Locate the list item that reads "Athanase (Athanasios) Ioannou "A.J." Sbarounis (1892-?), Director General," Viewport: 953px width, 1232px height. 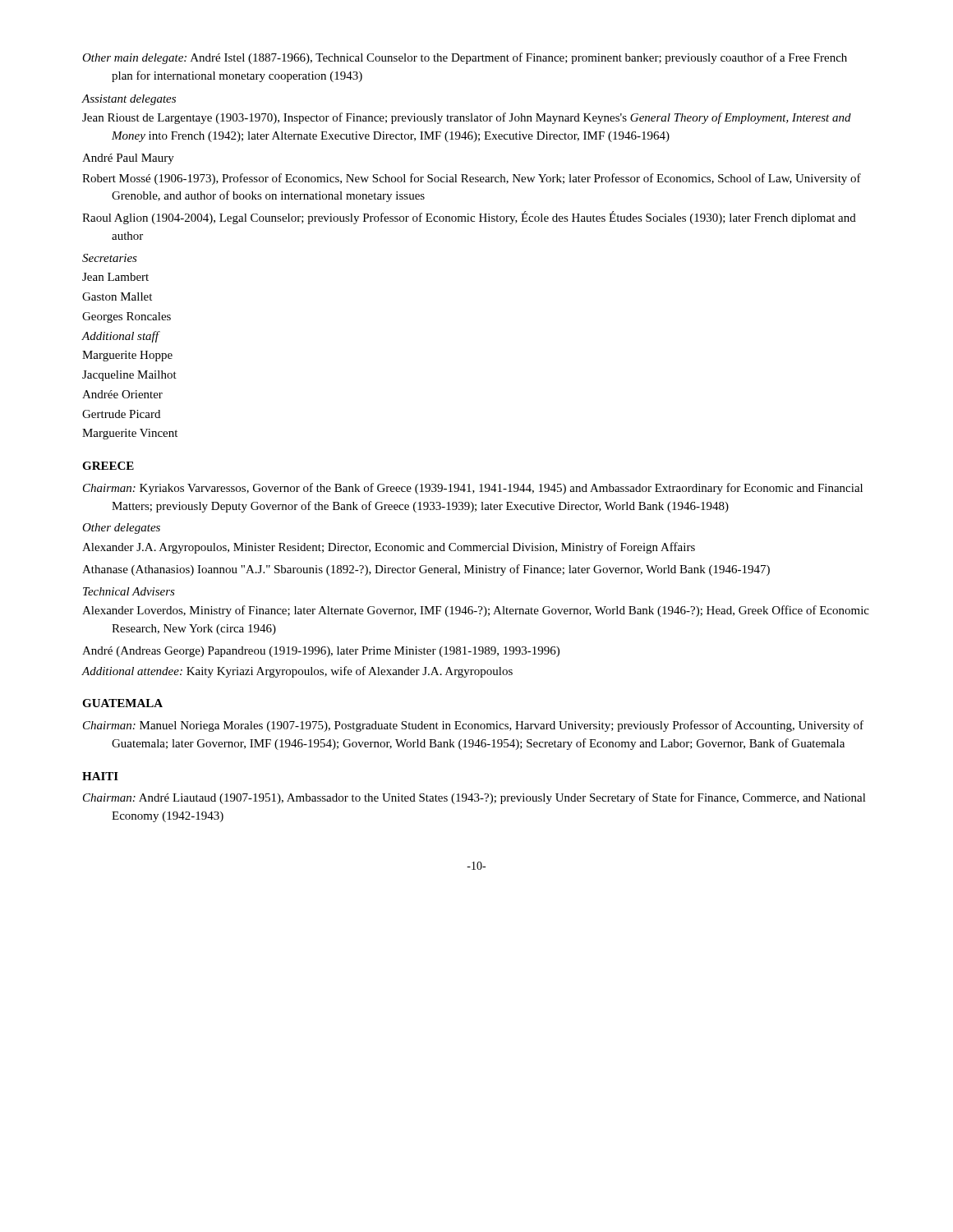click(x=426, y=569)
